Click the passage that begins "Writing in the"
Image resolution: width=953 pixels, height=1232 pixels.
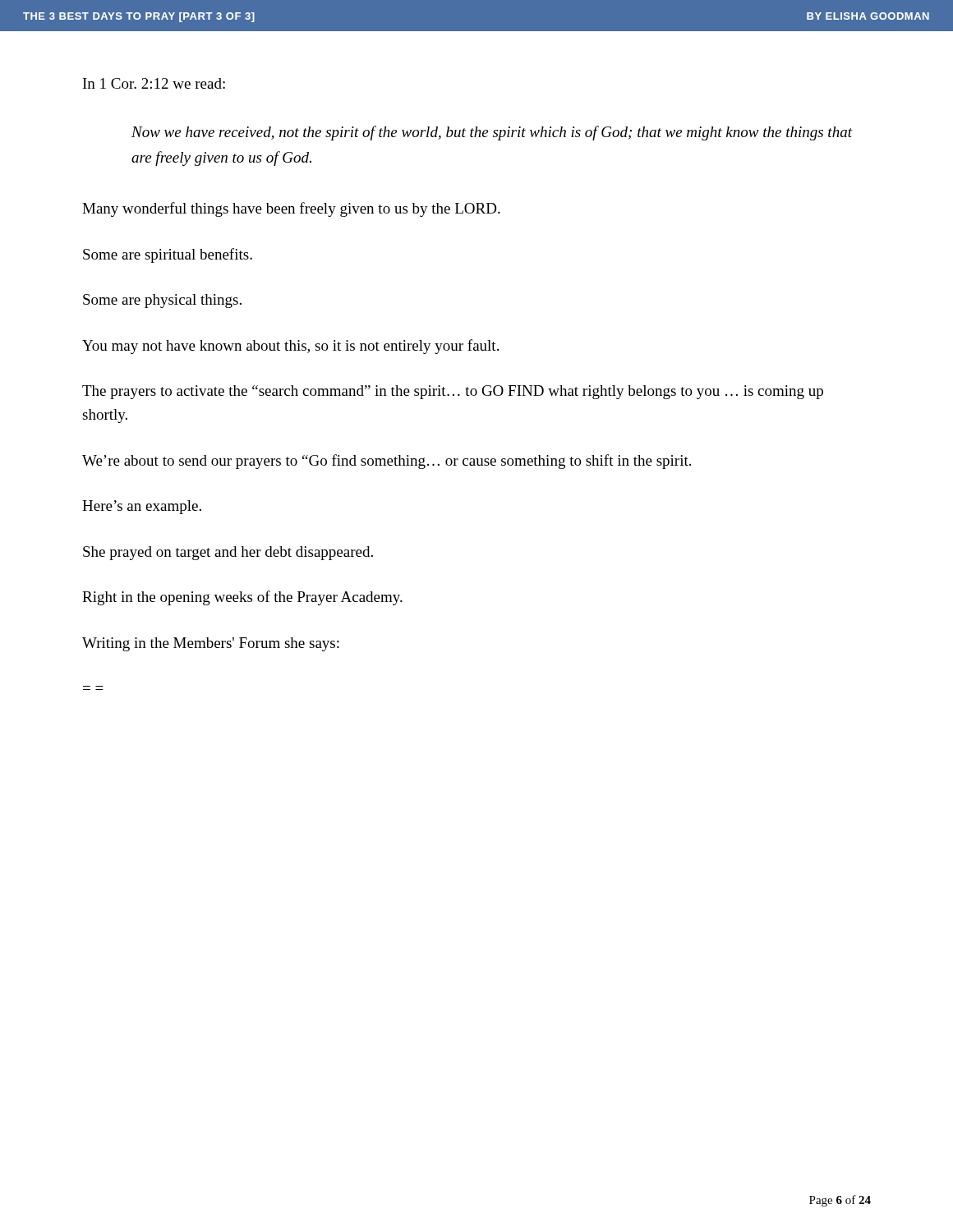[x=211, y=642]
